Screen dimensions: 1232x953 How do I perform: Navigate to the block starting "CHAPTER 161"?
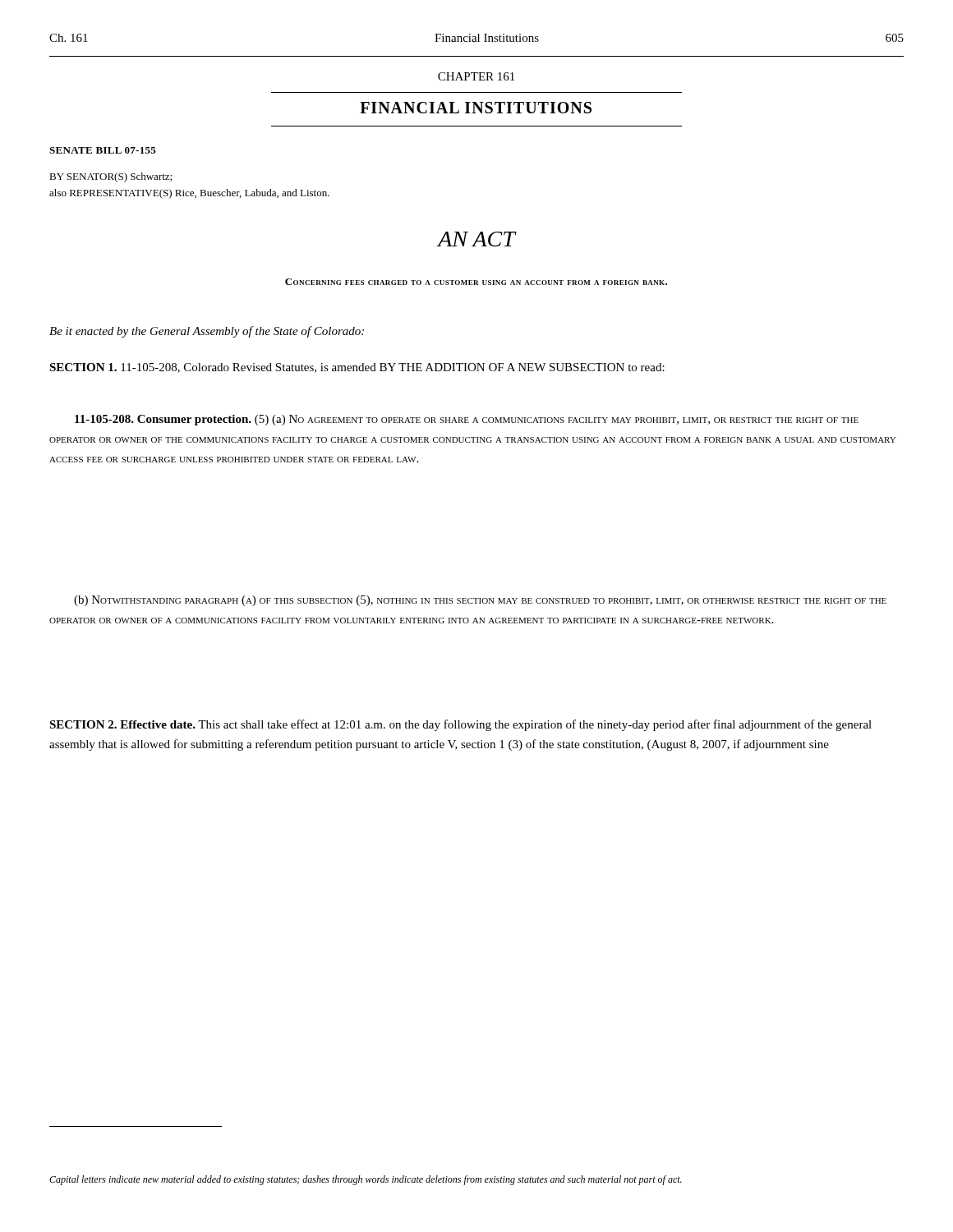(476, 76)
